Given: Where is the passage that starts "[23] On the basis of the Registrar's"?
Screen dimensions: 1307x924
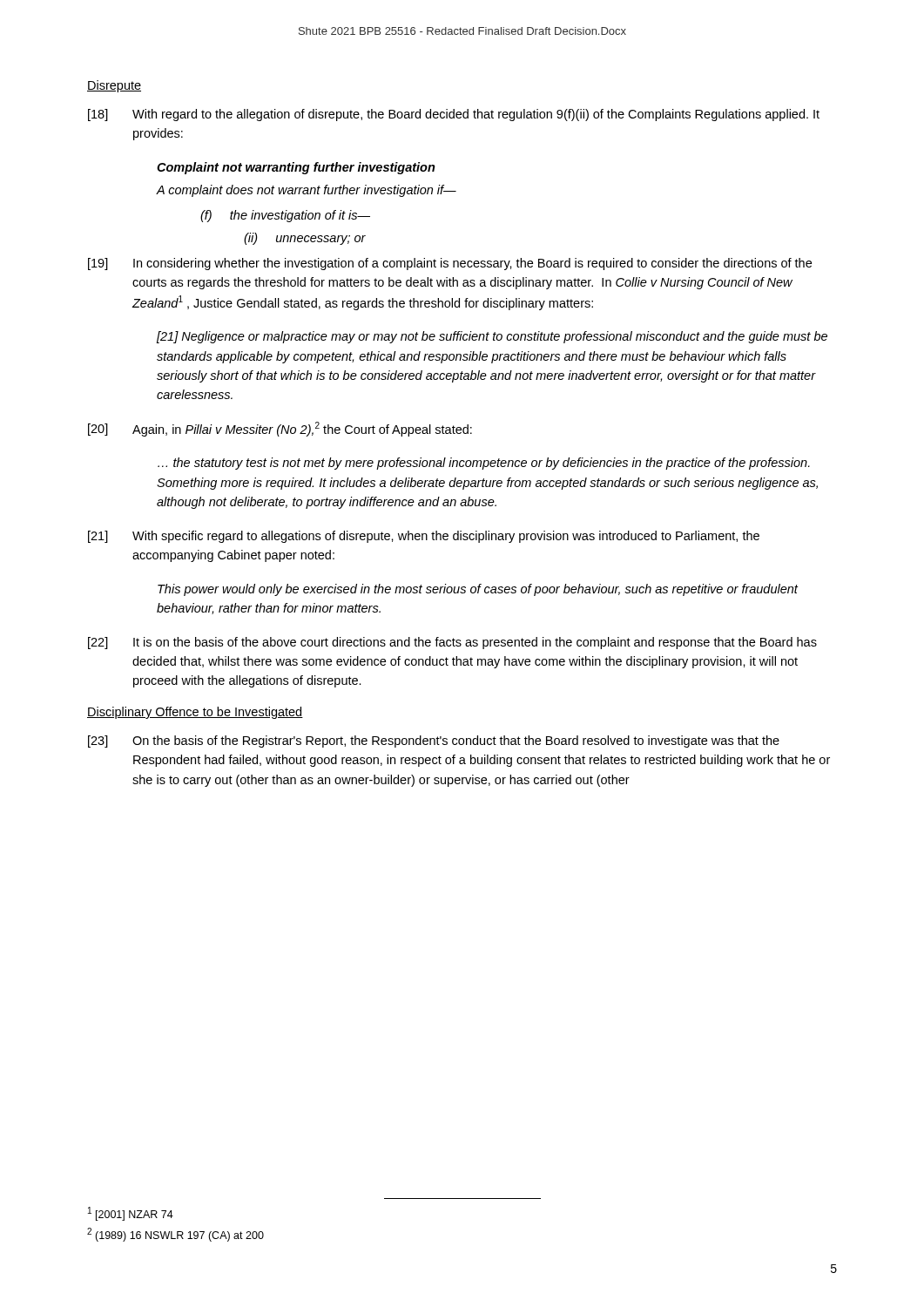Looking at the screenshot, I should [x=462, y=760].
